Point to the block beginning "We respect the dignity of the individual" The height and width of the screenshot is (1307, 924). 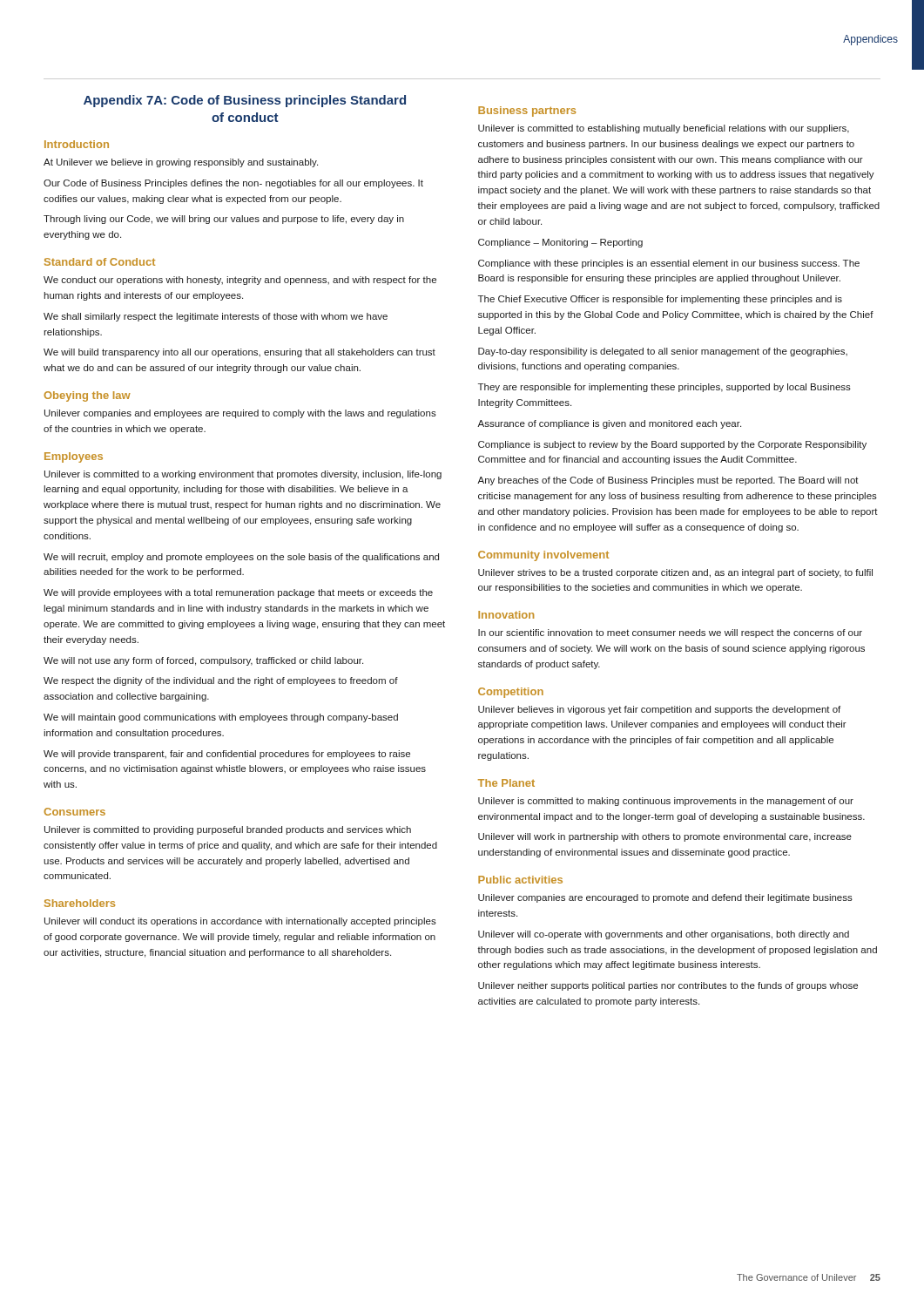coord(220,689)
